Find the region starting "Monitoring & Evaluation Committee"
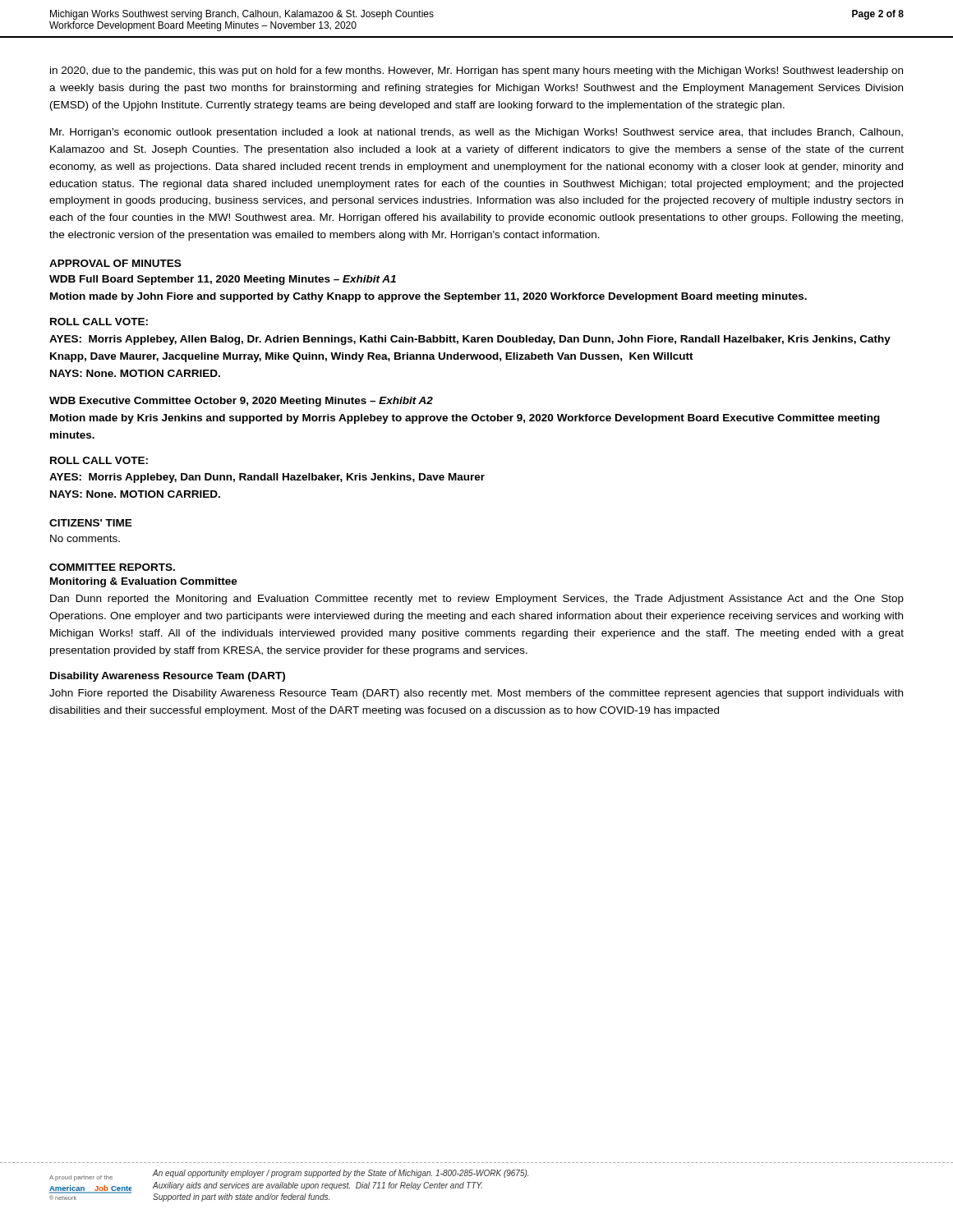This screenshot has width=953, height=1232. [143, 581]
